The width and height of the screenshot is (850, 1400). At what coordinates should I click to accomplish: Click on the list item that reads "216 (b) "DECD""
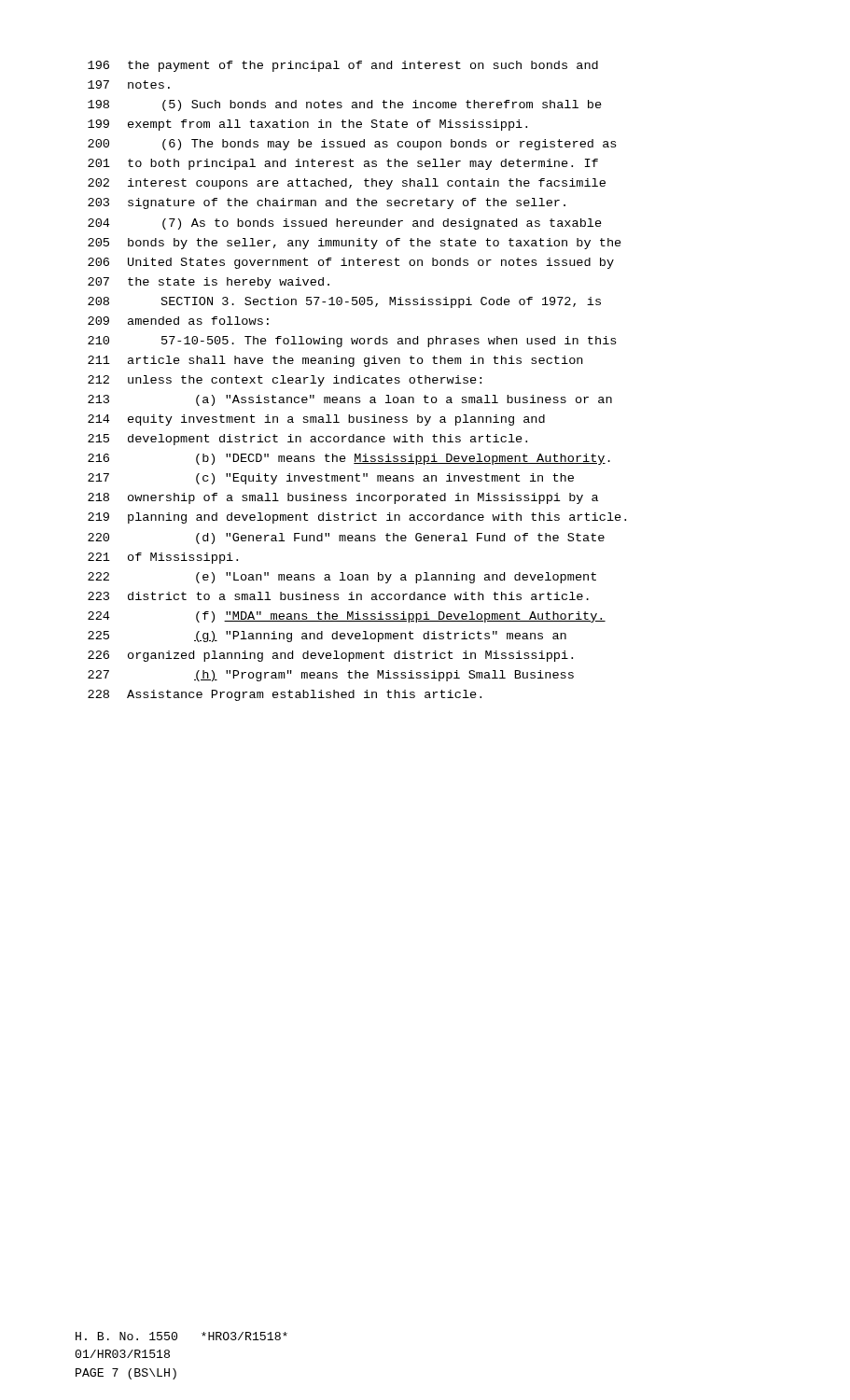tap(434, 459)
